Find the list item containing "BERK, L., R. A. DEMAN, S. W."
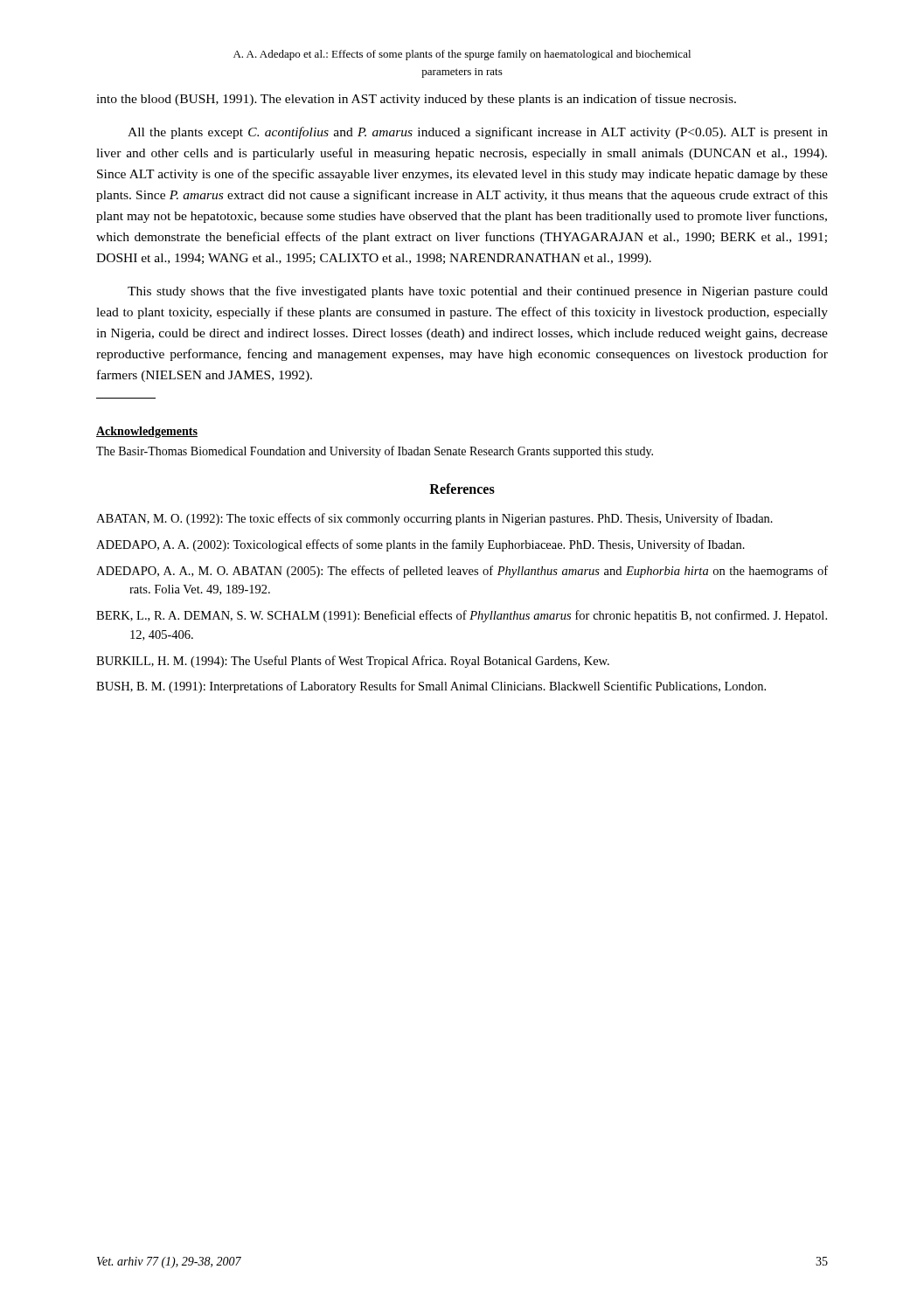Viewport: 924px width, 1311px height. point(462,625)
